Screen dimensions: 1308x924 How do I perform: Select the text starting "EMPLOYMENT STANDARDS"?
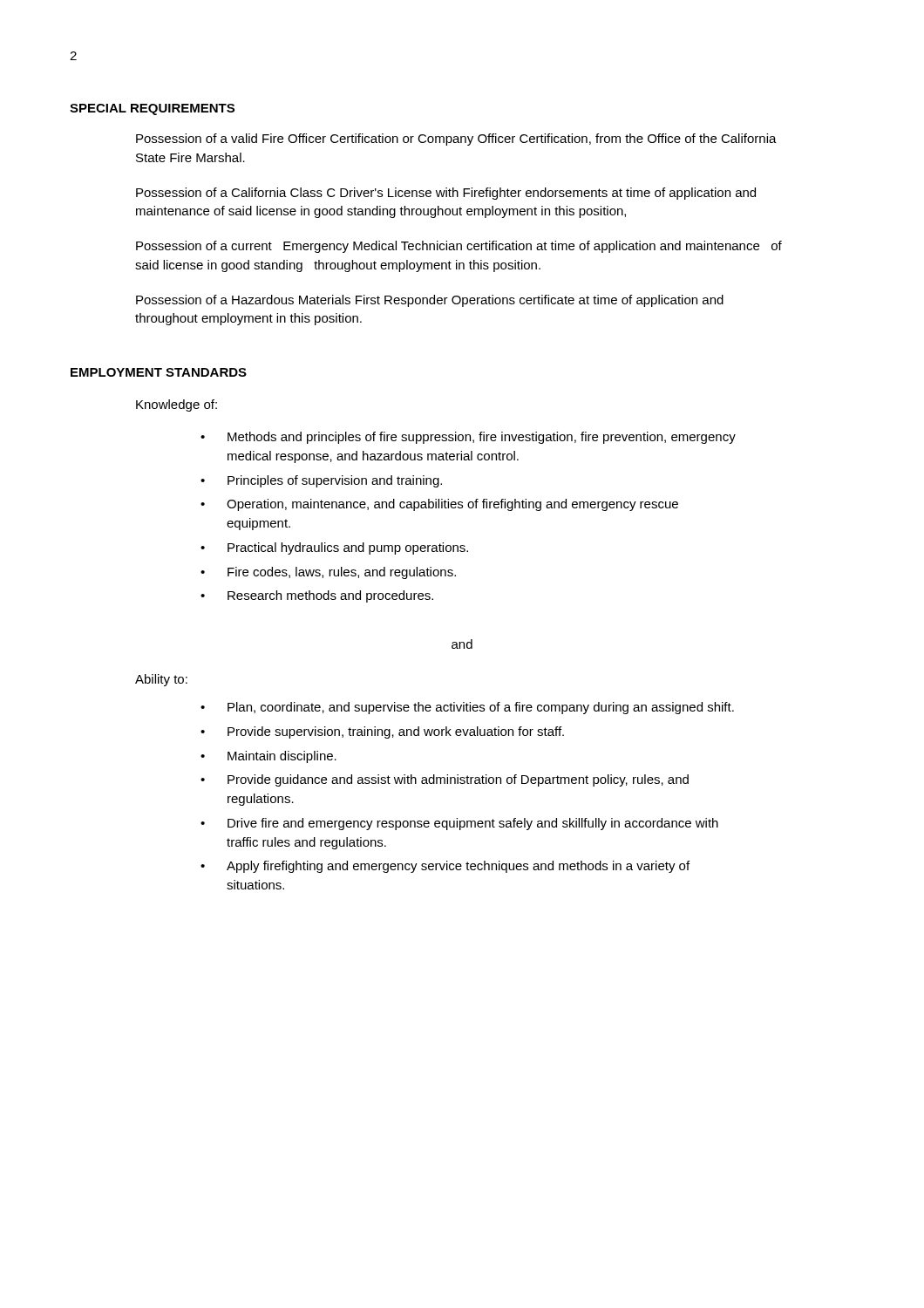(158, 372)
